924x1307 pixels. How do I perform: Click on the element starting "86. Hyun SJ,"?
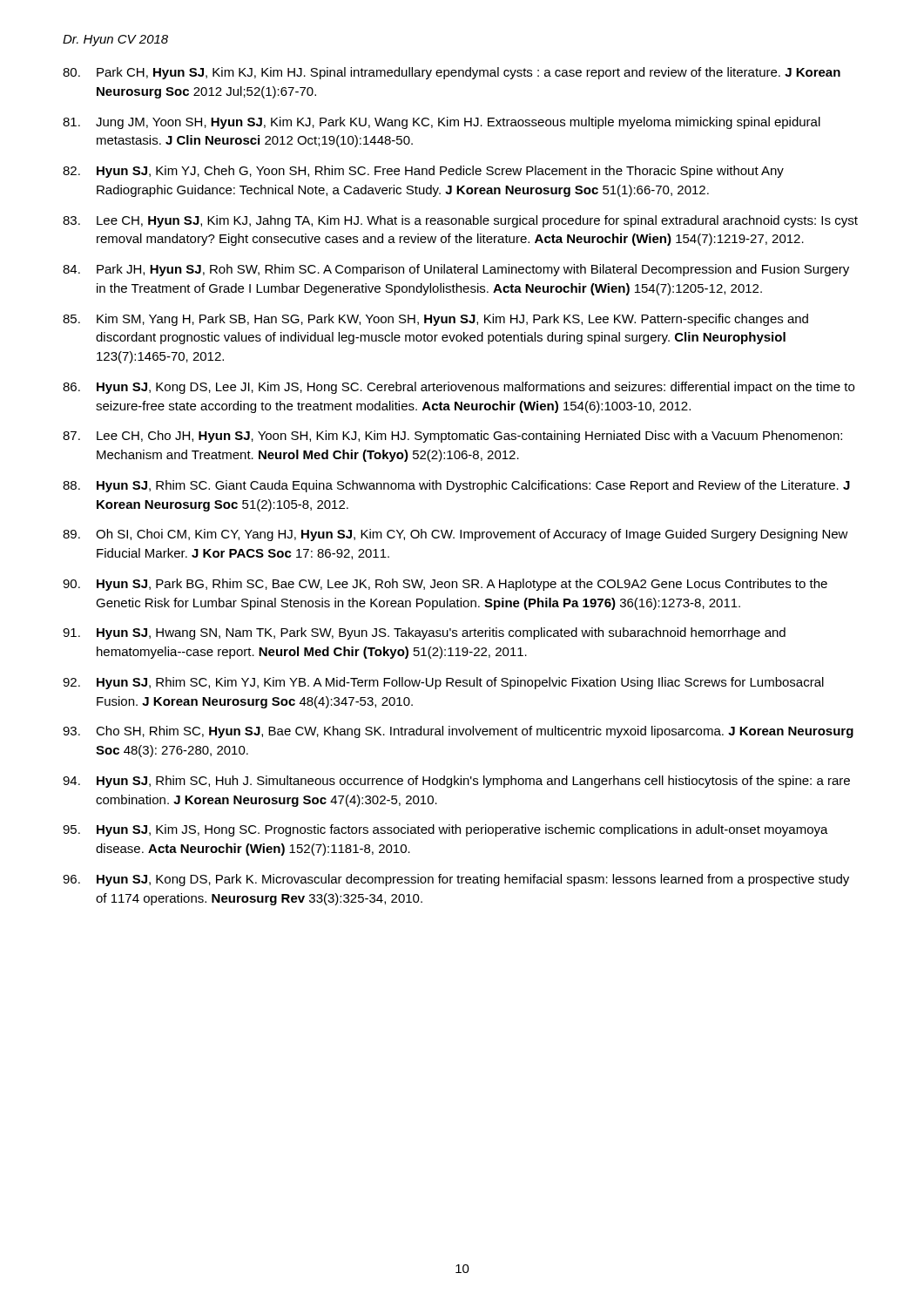pos(462,396)
